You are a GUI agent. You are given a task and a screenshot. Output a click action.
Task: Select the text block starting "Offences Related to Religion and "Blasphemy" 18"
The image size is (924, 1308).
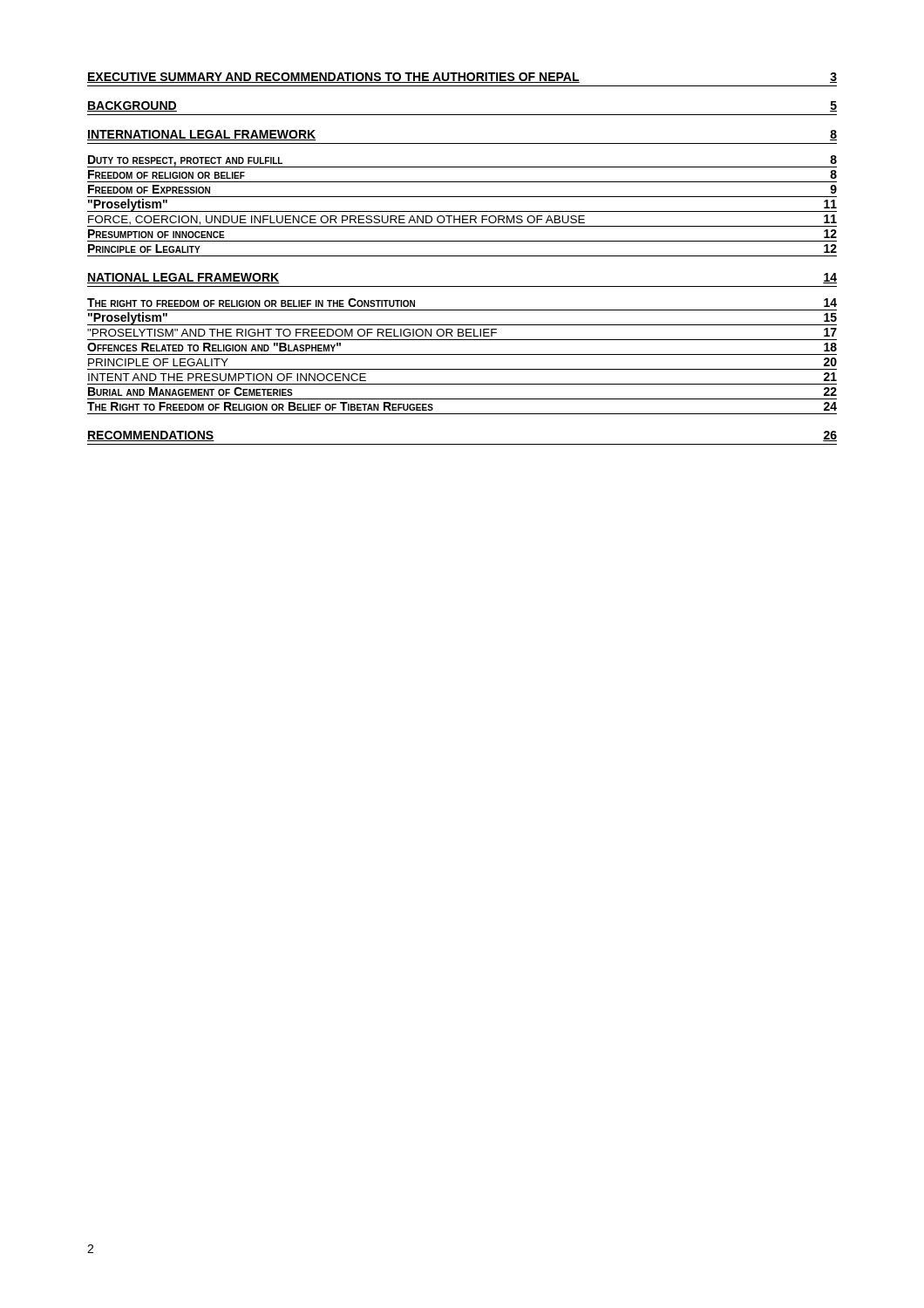[x=462, y=347]
